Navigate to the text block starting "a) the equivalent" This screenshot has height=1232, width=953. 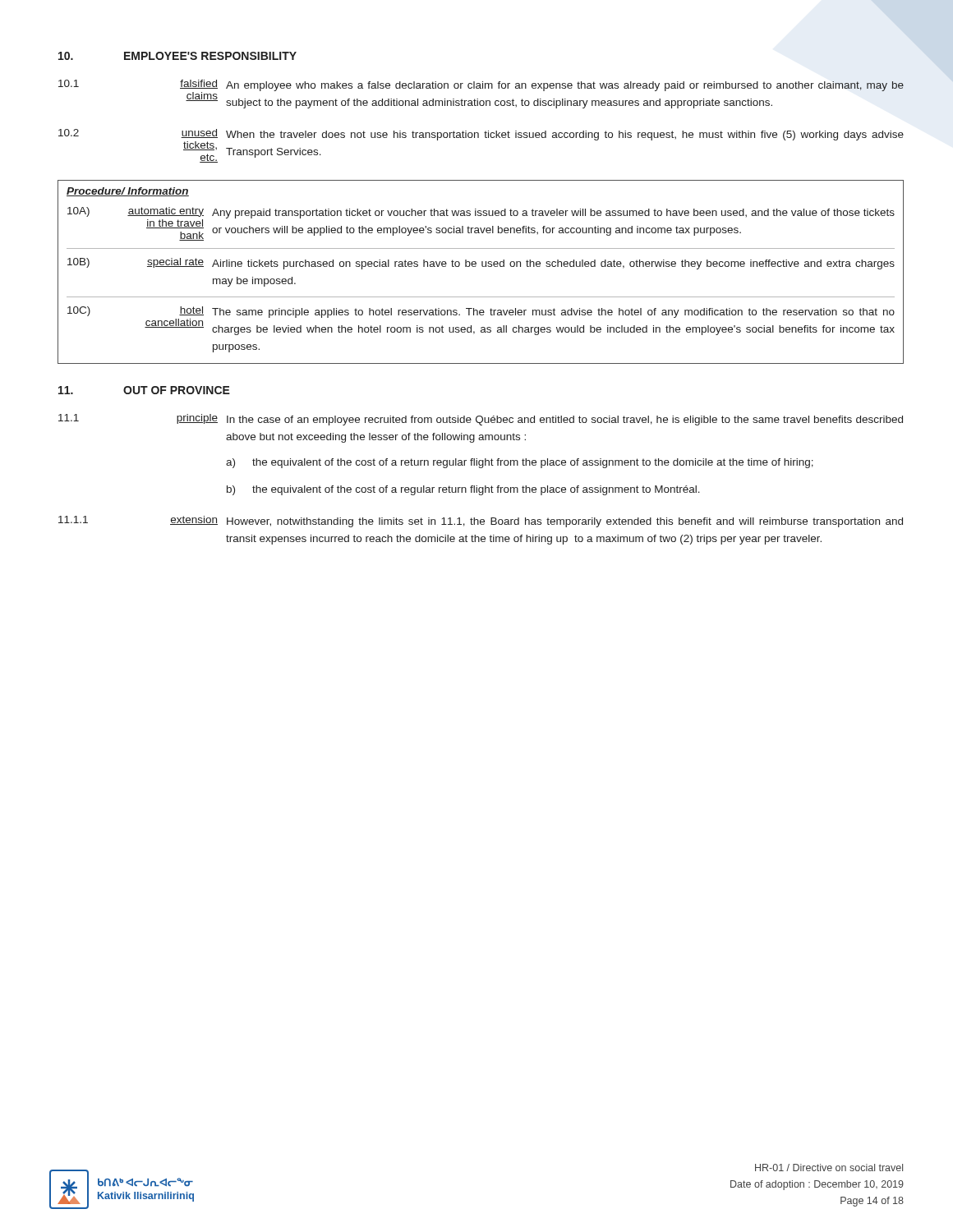point(565,463)
